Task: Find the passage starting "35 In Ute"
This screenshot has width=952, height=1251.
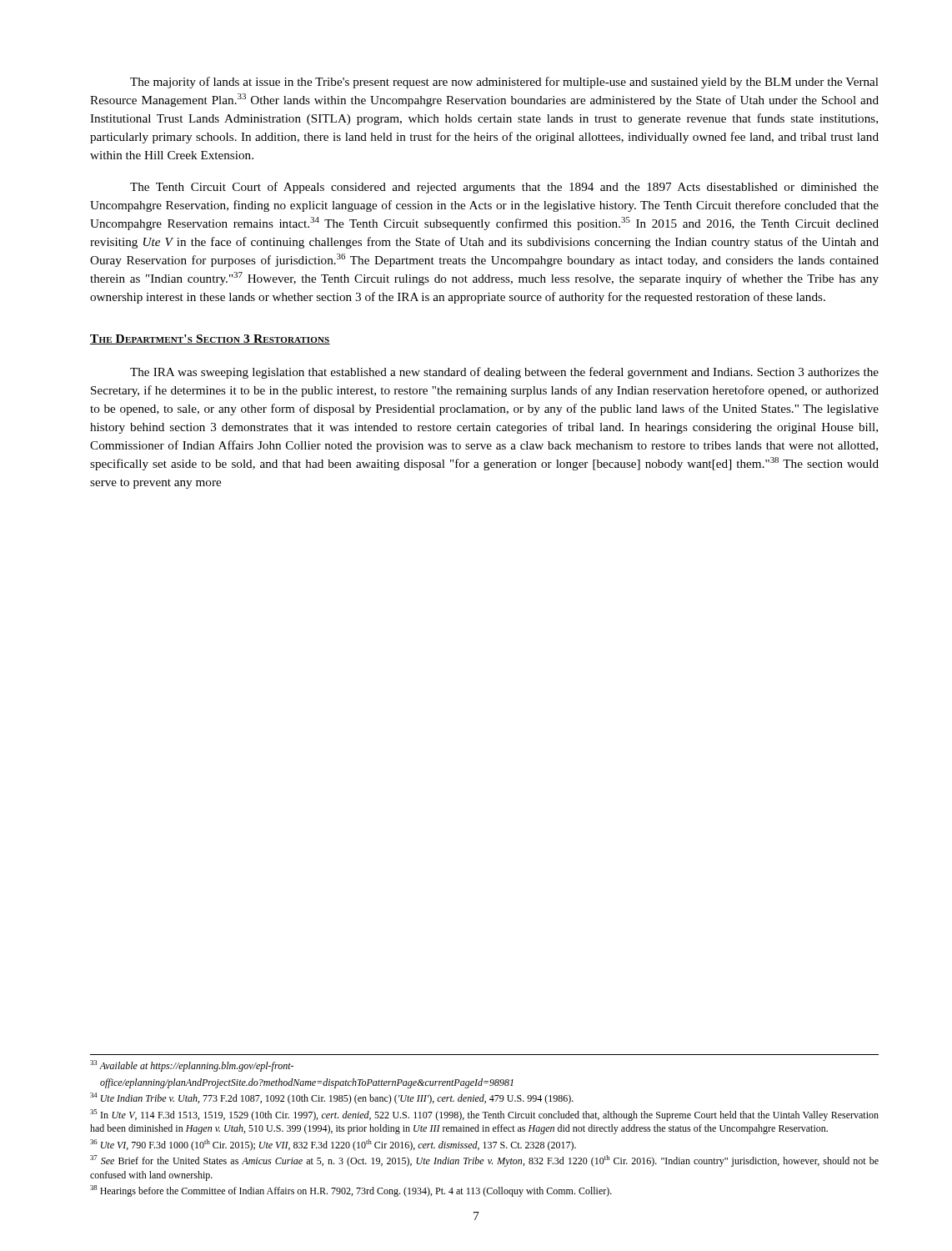Action: tap(484, 1121)
